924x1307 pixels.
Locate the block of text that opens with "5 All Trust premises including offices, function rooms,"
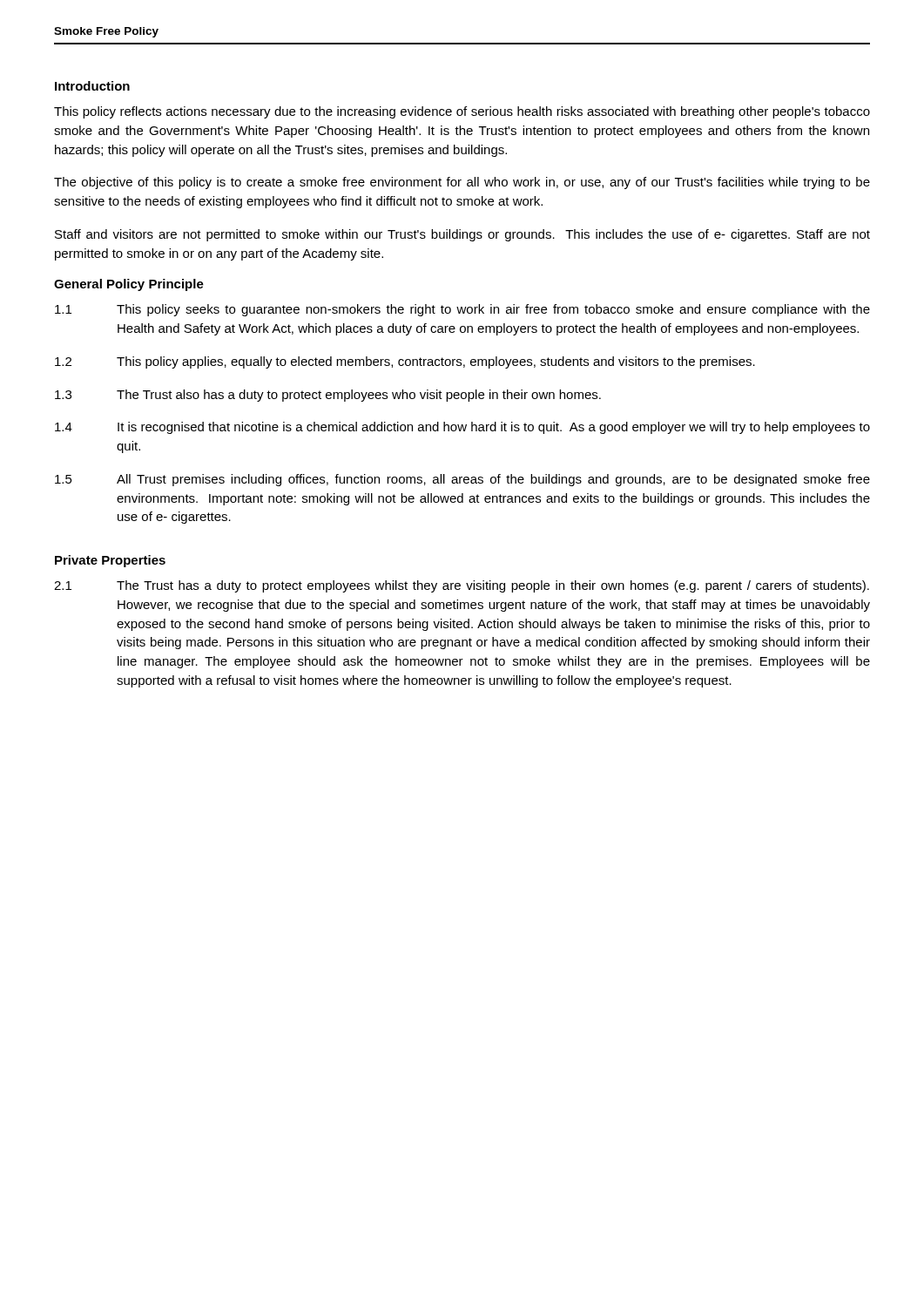[462, 498]
